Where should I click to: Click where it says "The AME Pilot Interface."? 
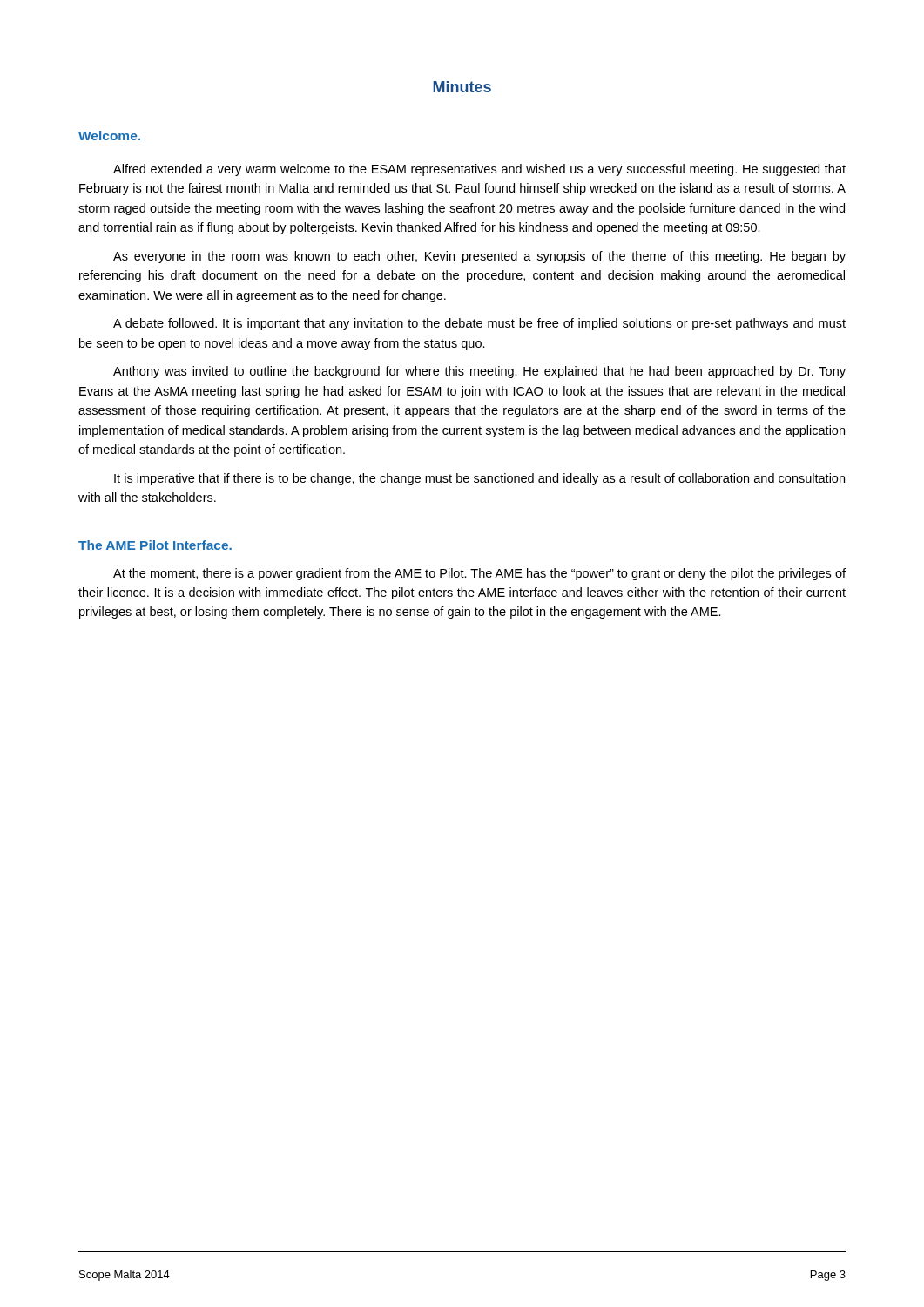coord(155,545)
